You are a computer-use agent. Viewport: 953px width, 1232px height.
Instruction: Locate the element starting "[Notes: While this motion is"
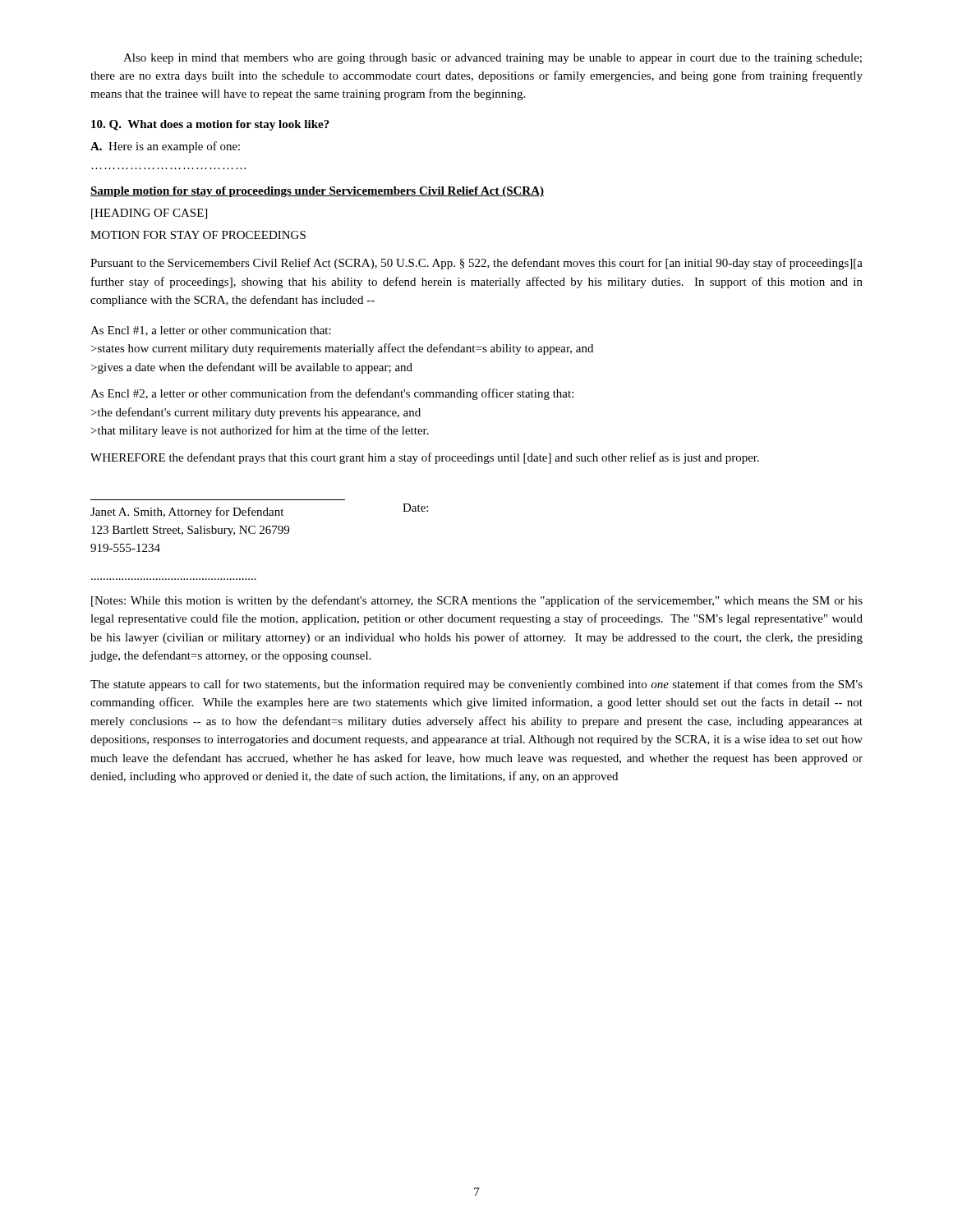click(476, 628)
